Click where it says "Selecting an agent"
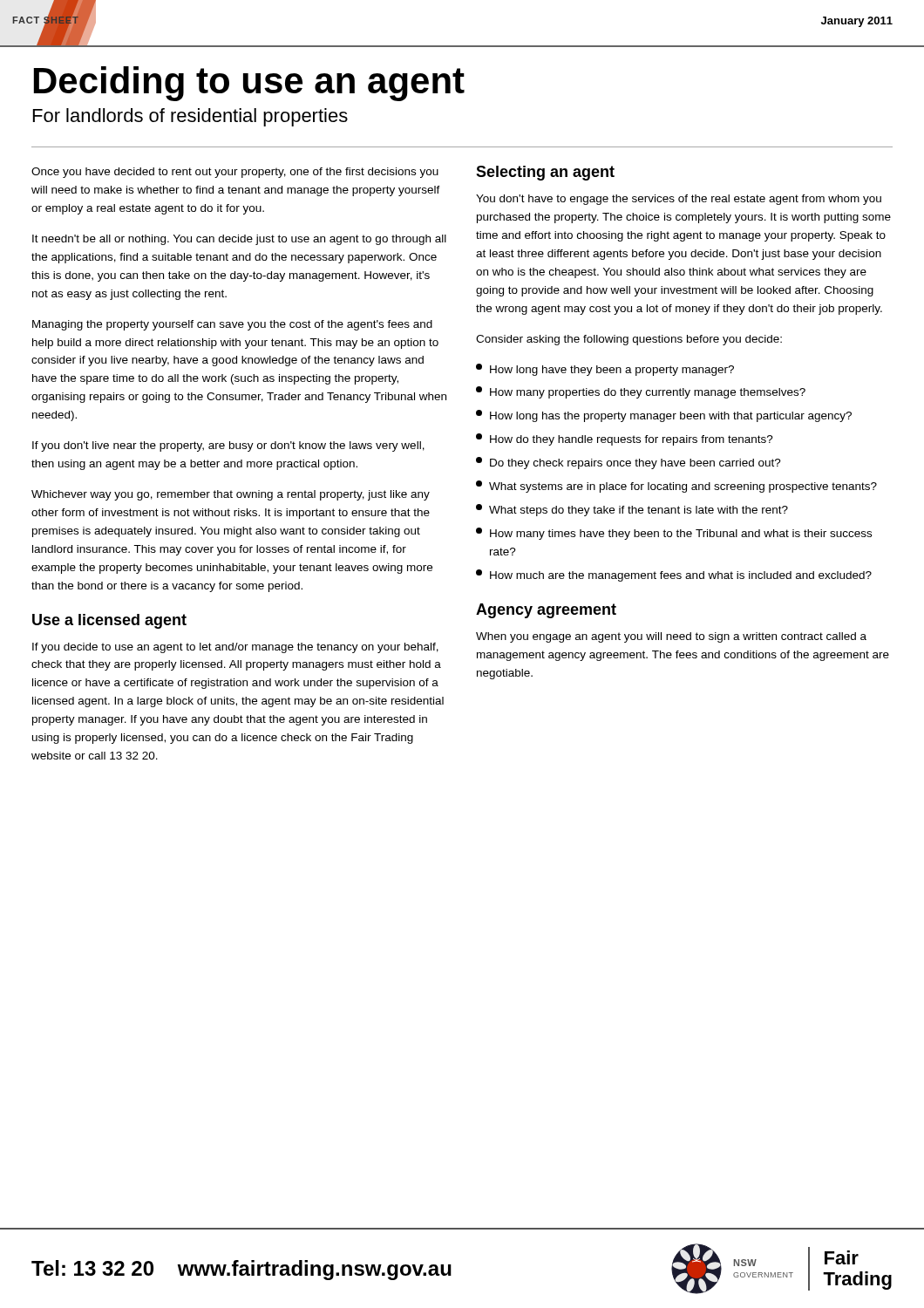This screenshot has width=924, height=1308. (x=545, y=173)
